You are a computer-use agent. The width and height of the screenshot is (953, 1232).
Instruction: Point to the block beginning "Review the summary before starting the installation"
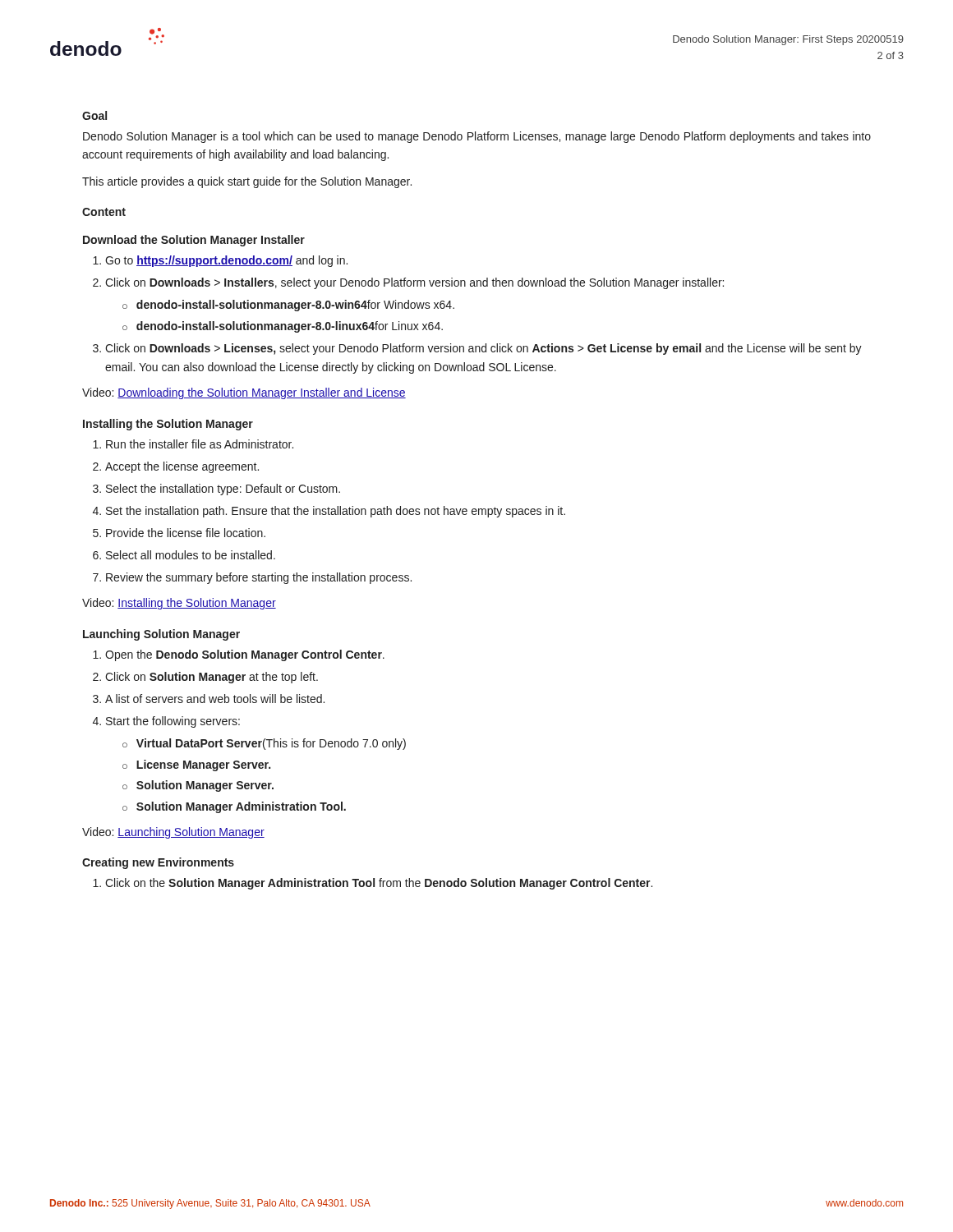coord(259,578)
